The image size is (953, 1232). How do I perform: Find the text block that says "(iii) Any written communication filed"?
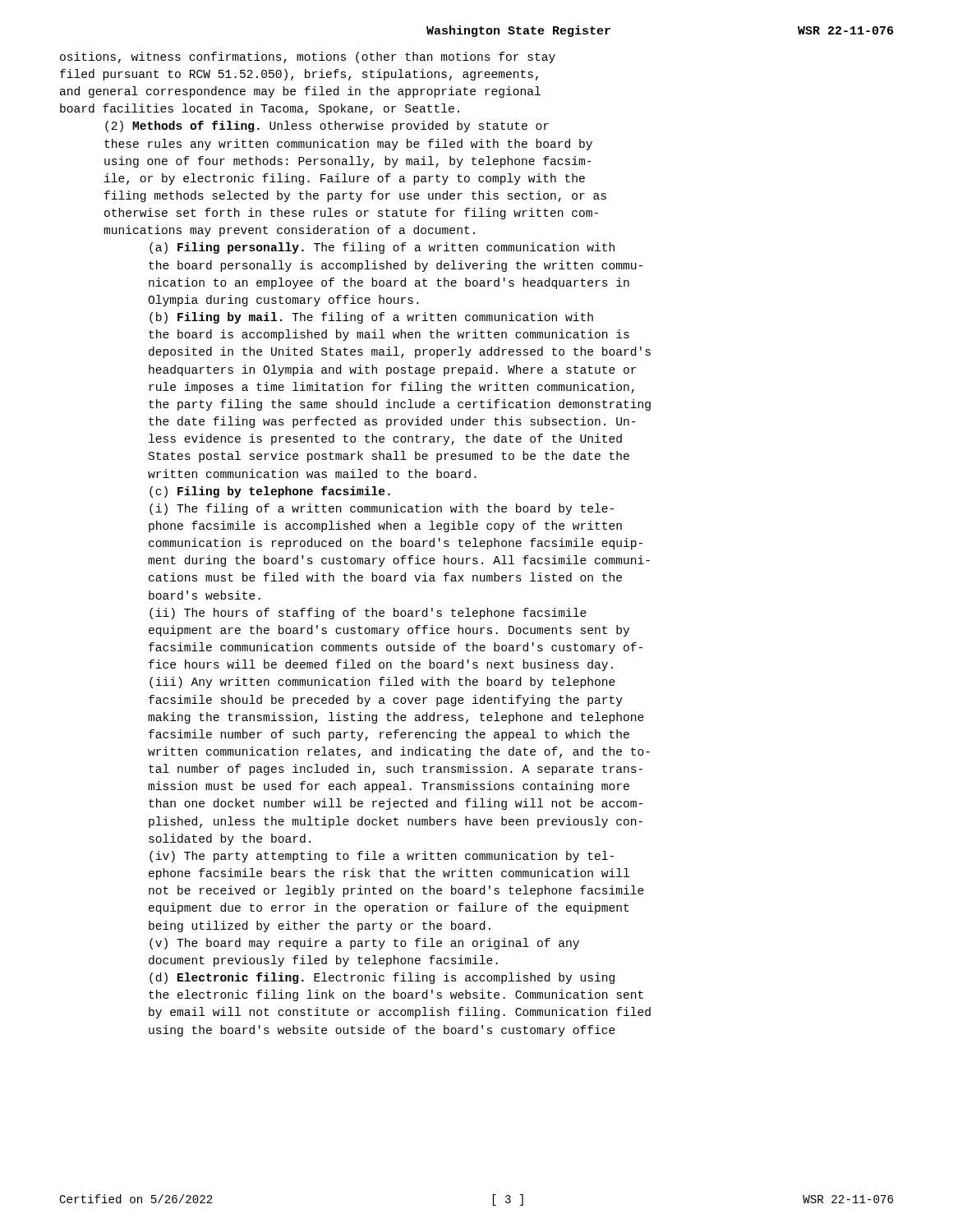[476, 761]
